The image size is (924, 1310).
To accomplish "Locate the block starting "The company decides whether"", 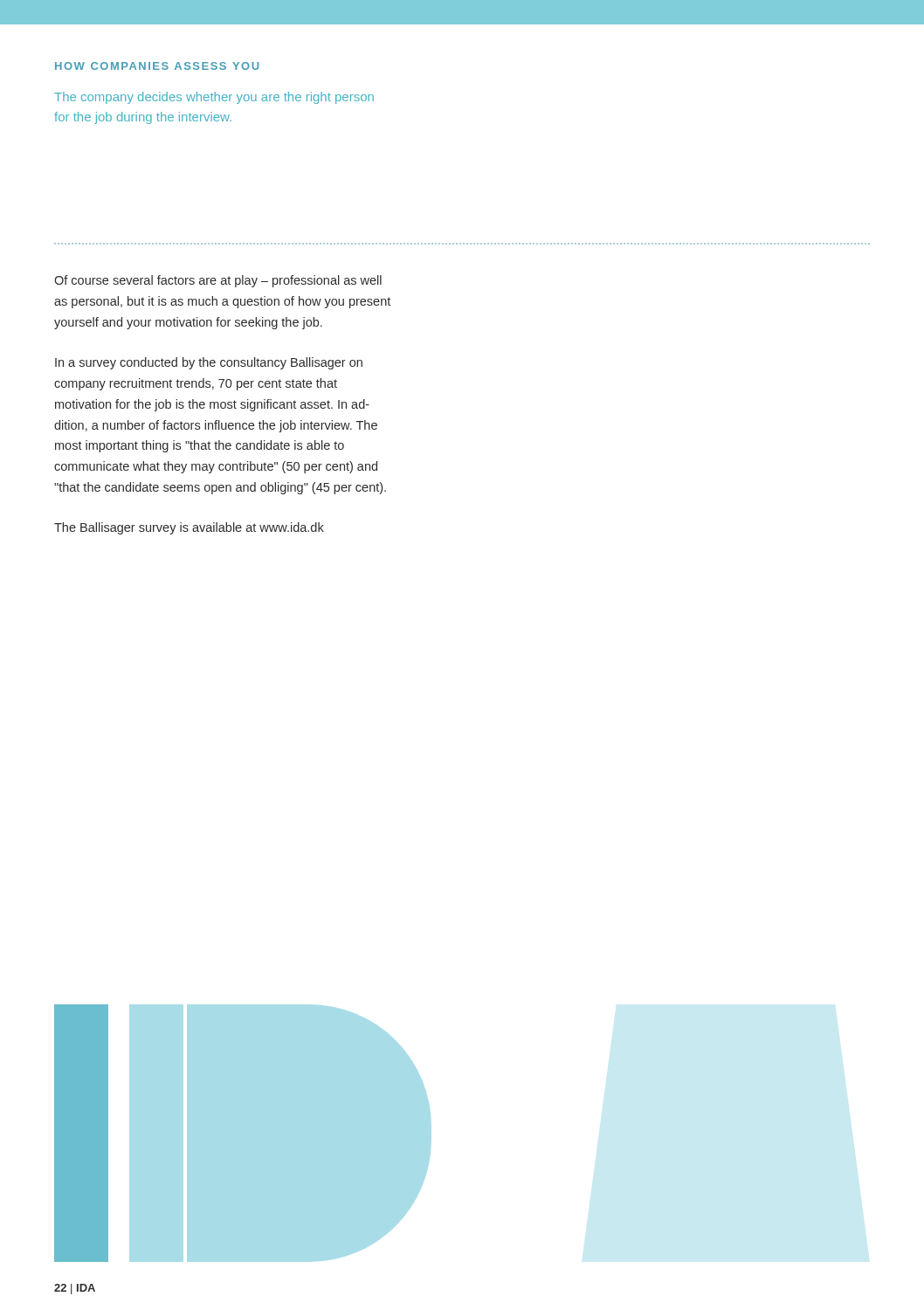I will pos(214,106).
